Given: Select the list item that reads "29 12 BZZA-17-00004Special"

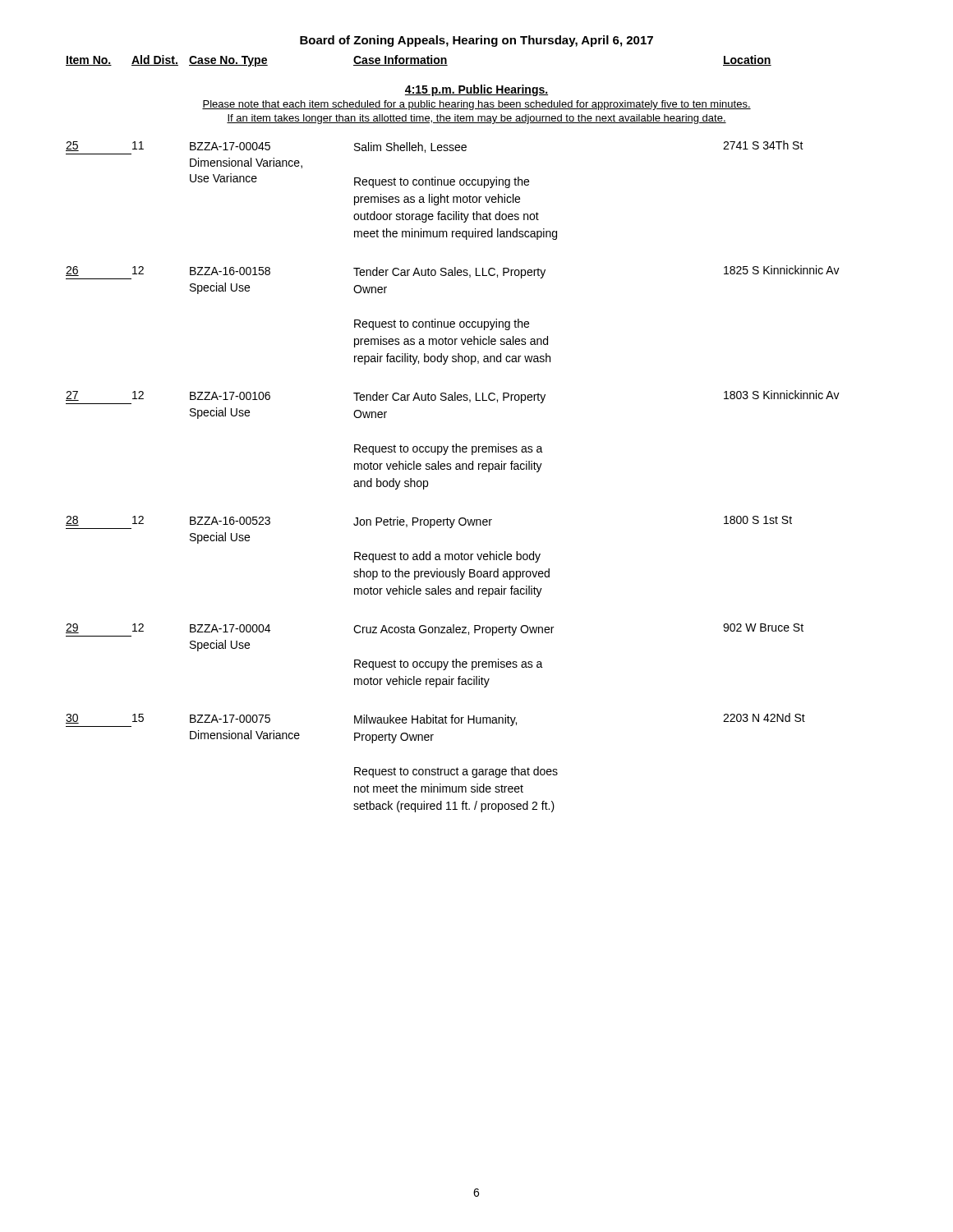Looking at the screenshot, I should pos(476,655).
